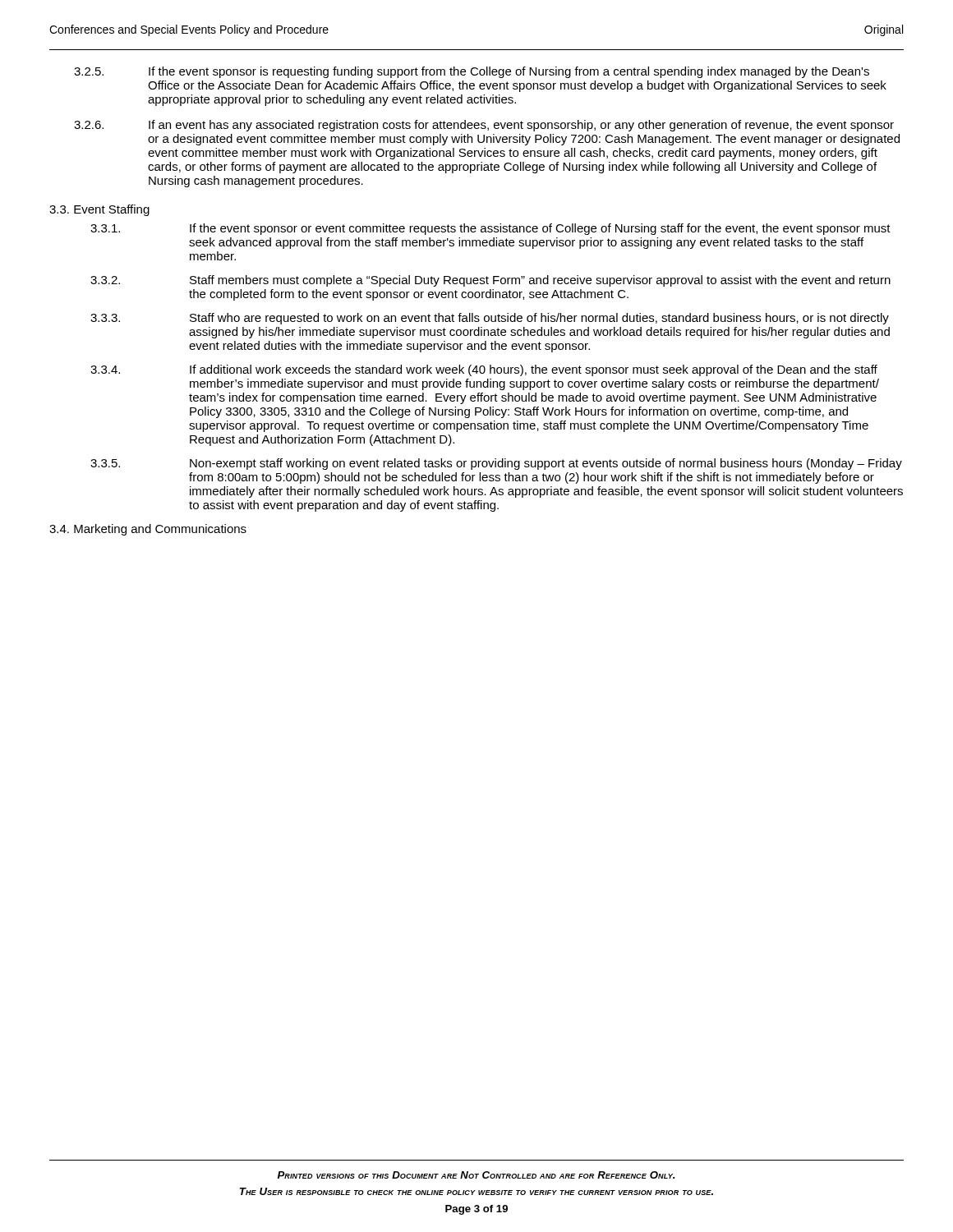Select the list item containing "3.3.2. Staff members"

click(x=476, y=287)
